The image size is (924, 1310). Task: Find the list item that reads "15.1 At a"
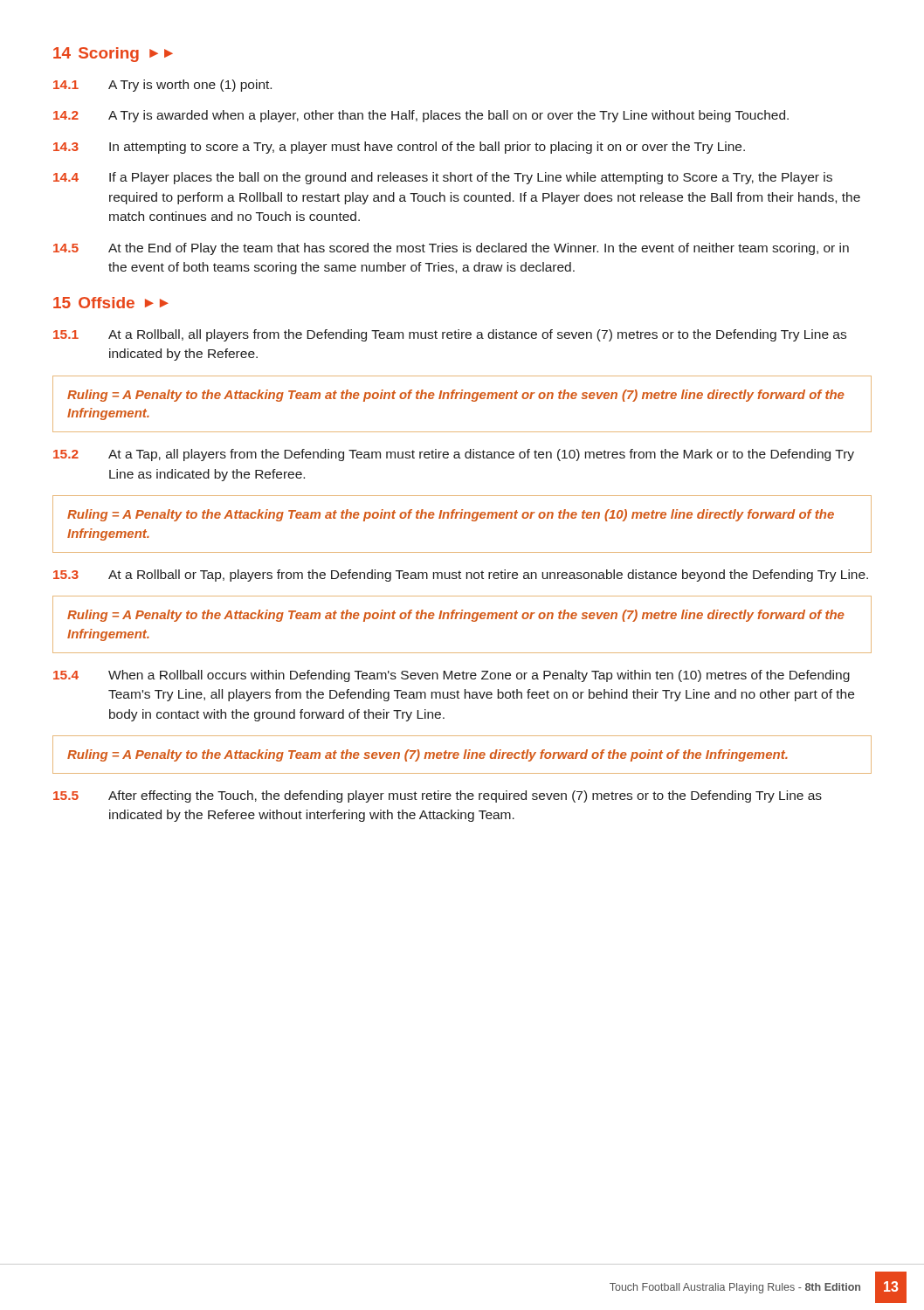pos(462,344)
